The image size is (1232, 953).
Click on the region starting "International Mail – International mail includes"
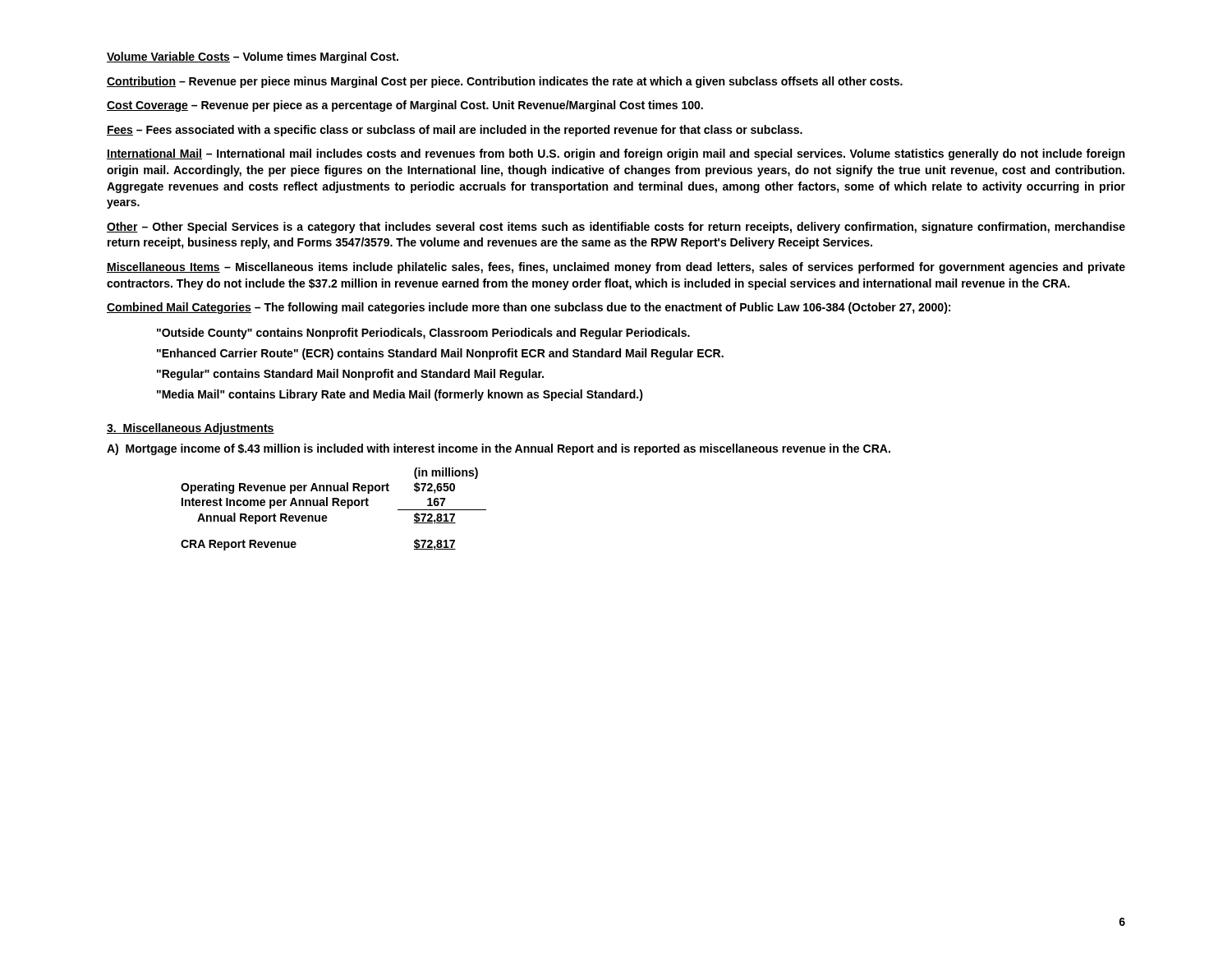pos(616,178)
